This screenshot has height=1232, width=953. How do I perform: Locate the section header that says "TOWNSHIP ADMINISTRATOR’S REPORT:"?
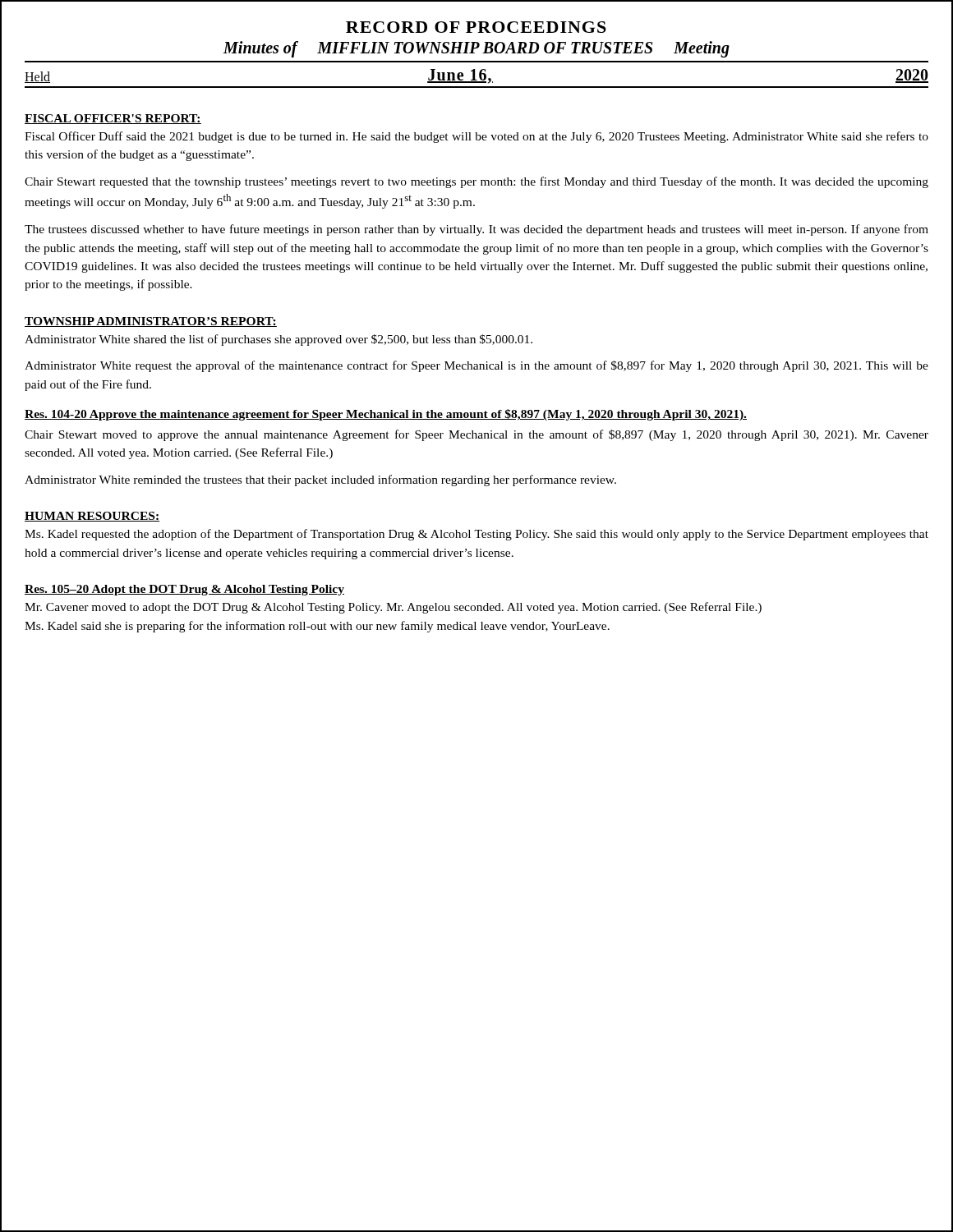click(x=151, y=321)
